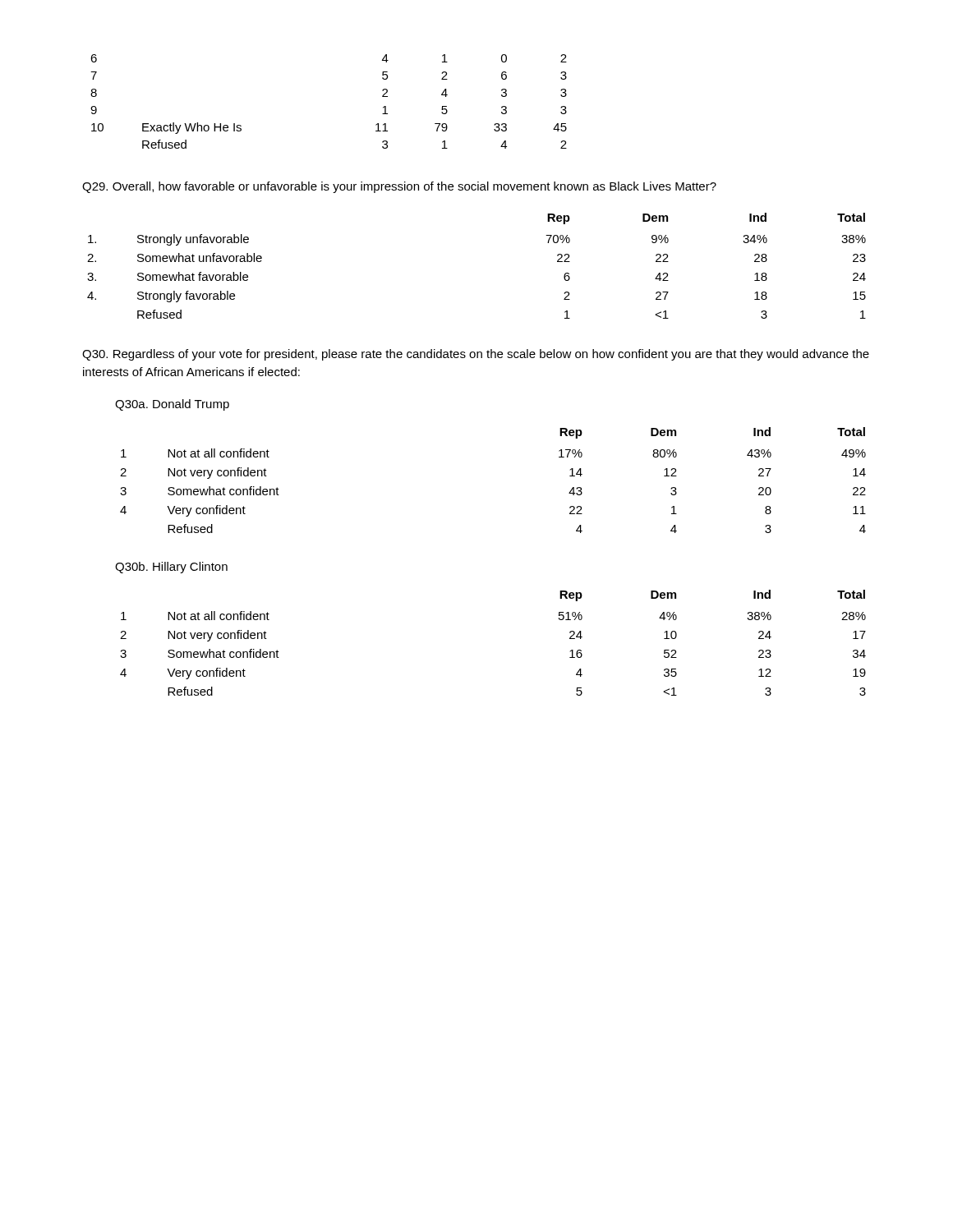Where is the passage that starts "Q30. Regardless of your"?
This screenshot has height=1232, width=953.
pyautogui.click(x=476, y=362)
